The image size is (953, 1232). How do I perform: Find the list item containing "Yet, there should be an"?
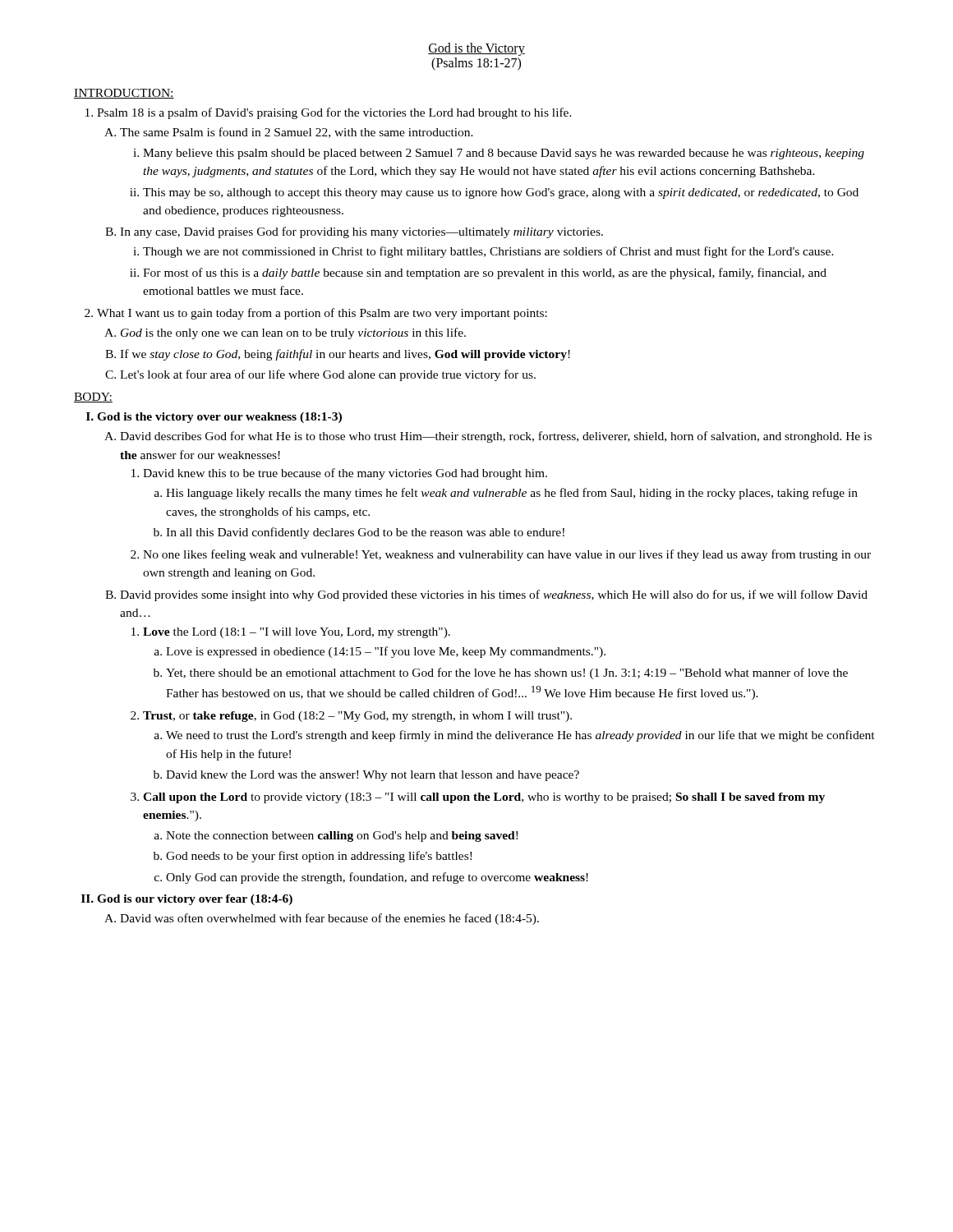pyautogui.click(x=507, y=683)
